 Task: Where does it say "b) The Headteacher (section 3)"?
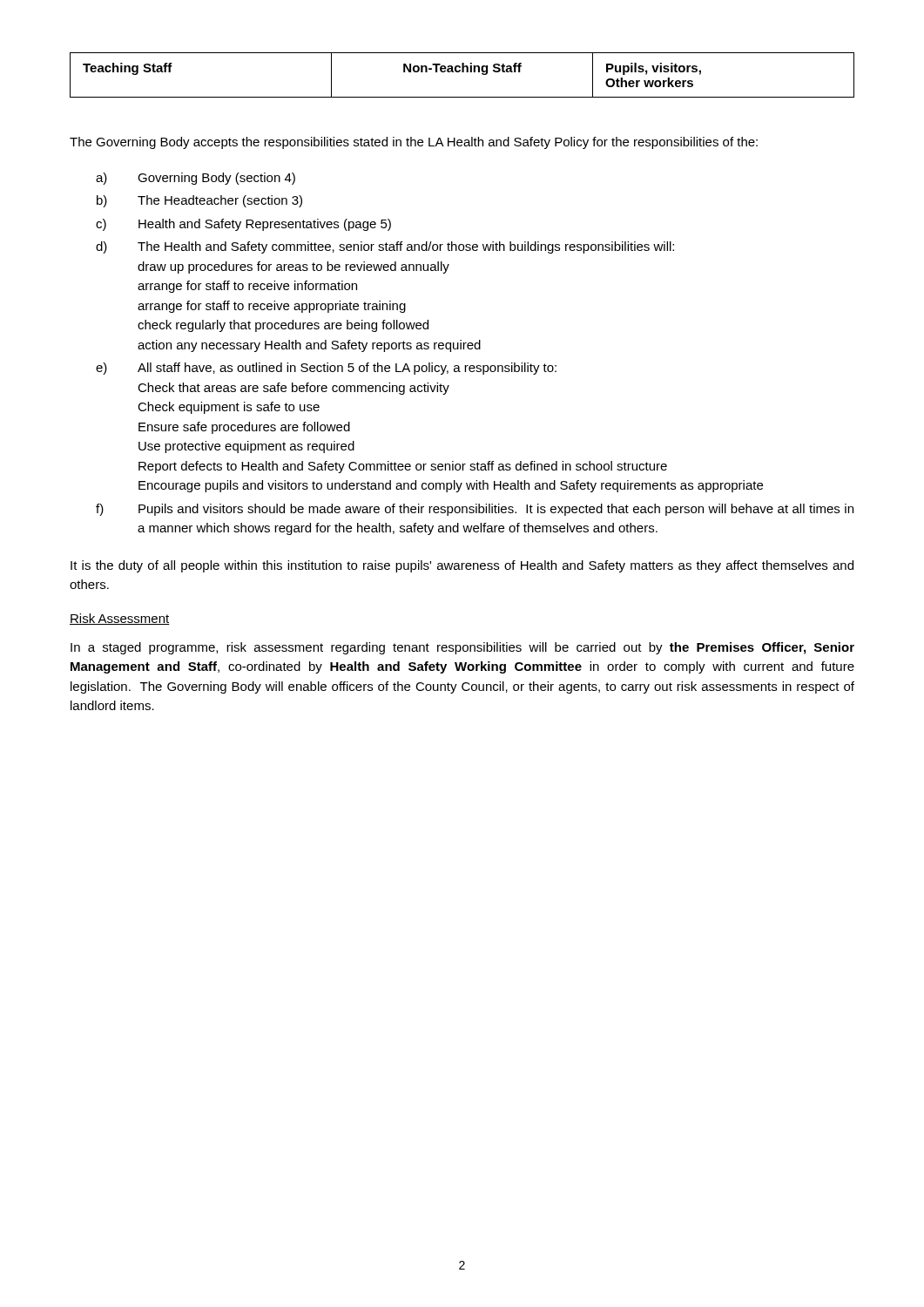coord(199,201)
